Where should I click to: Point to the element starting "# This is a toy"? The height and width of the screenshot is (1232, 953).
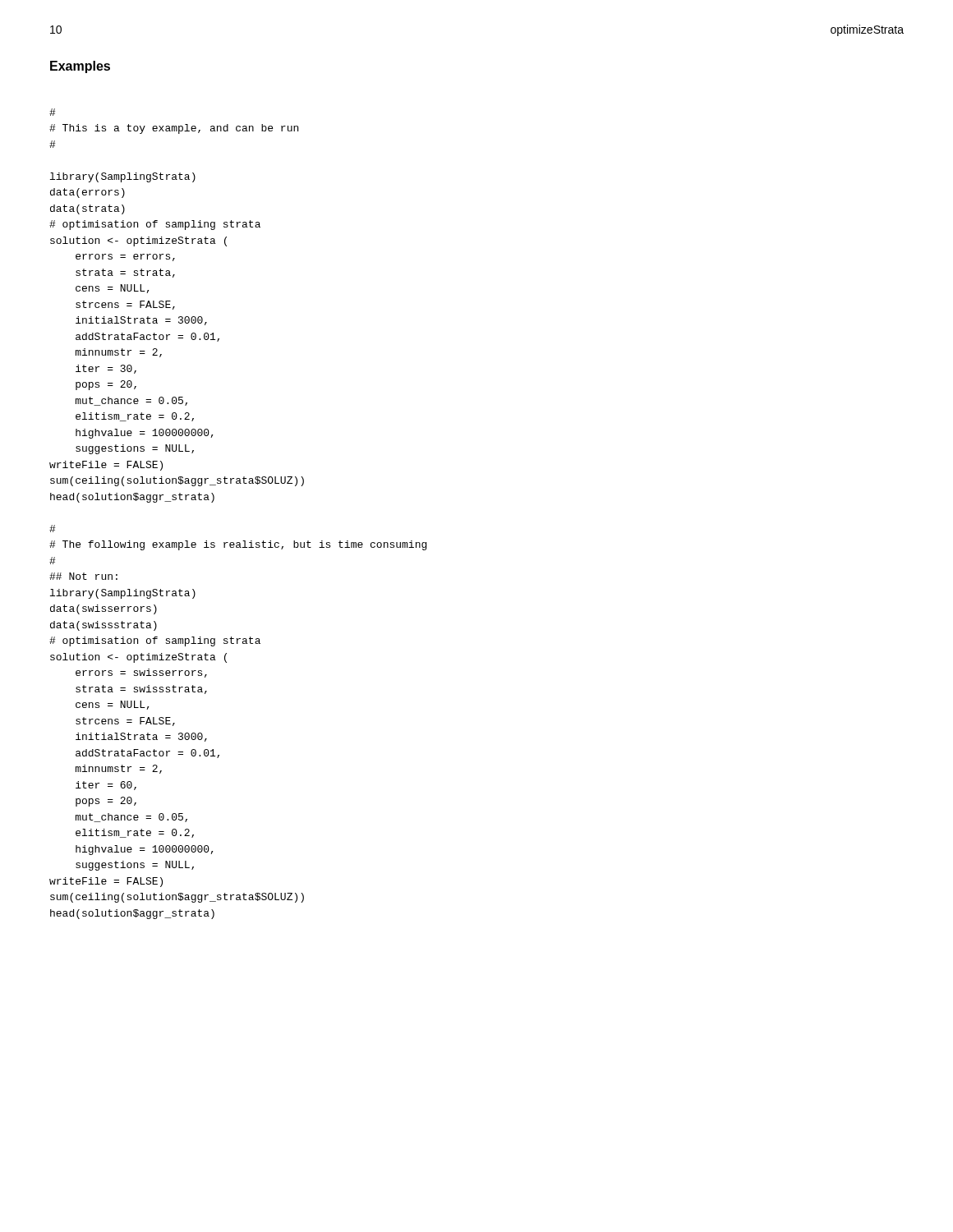click(52, 112)
